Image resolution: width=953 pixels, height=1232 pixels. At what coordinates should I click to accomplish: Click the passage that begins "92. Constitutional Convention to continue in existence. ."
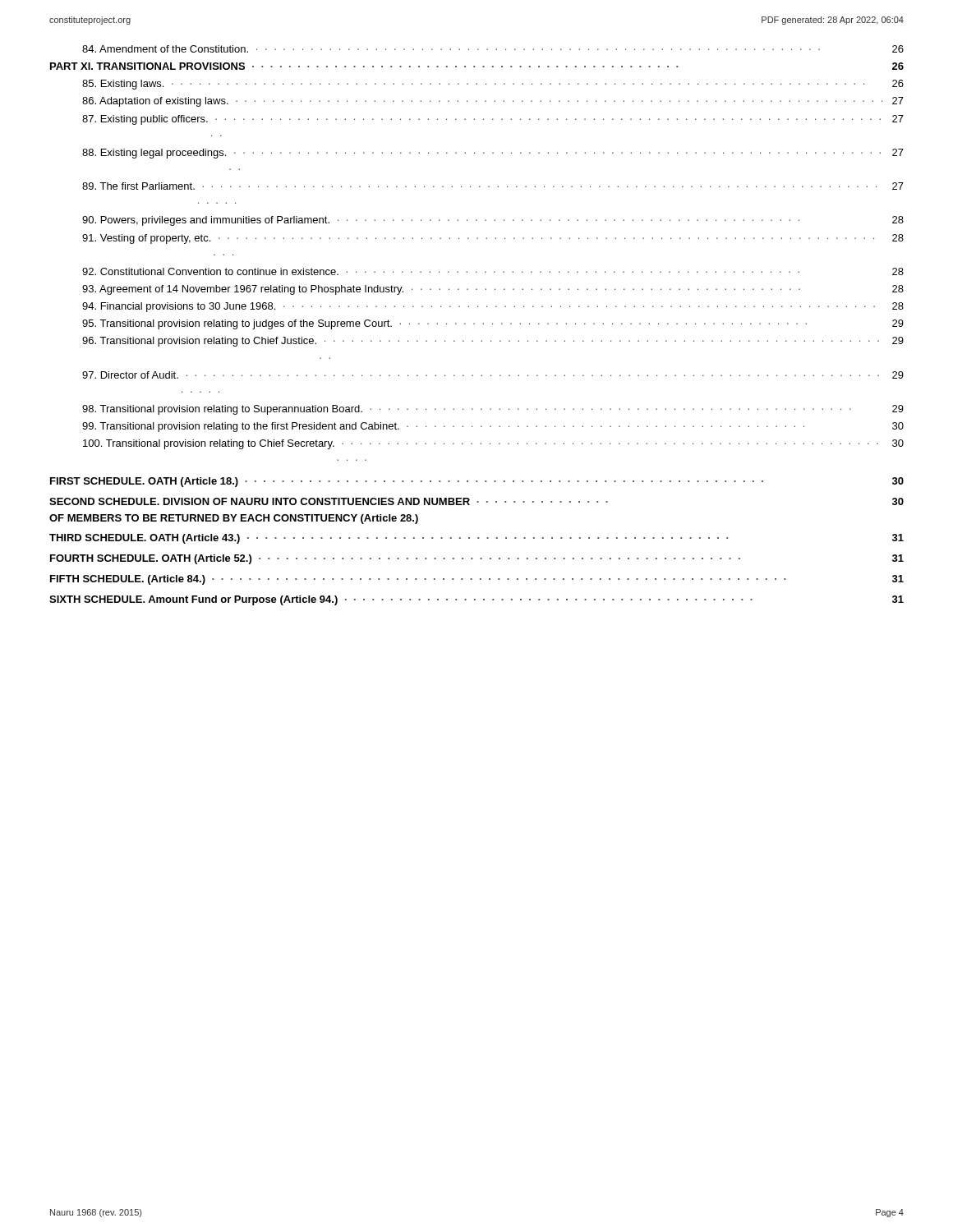click(493, 272)
